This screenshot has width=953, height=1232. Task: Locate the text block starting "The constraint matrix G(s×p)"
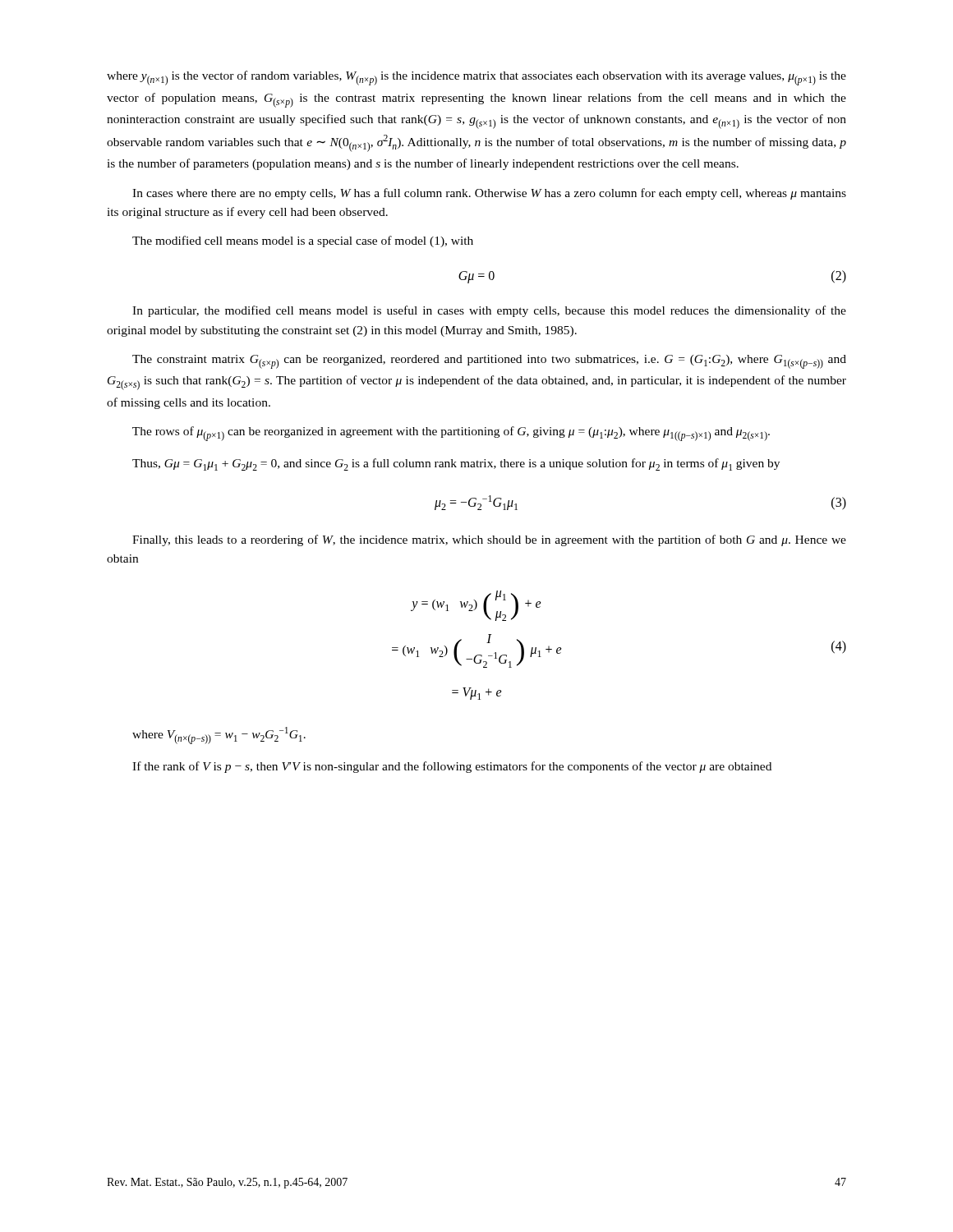pyautogui.click(x=476, y=380)
